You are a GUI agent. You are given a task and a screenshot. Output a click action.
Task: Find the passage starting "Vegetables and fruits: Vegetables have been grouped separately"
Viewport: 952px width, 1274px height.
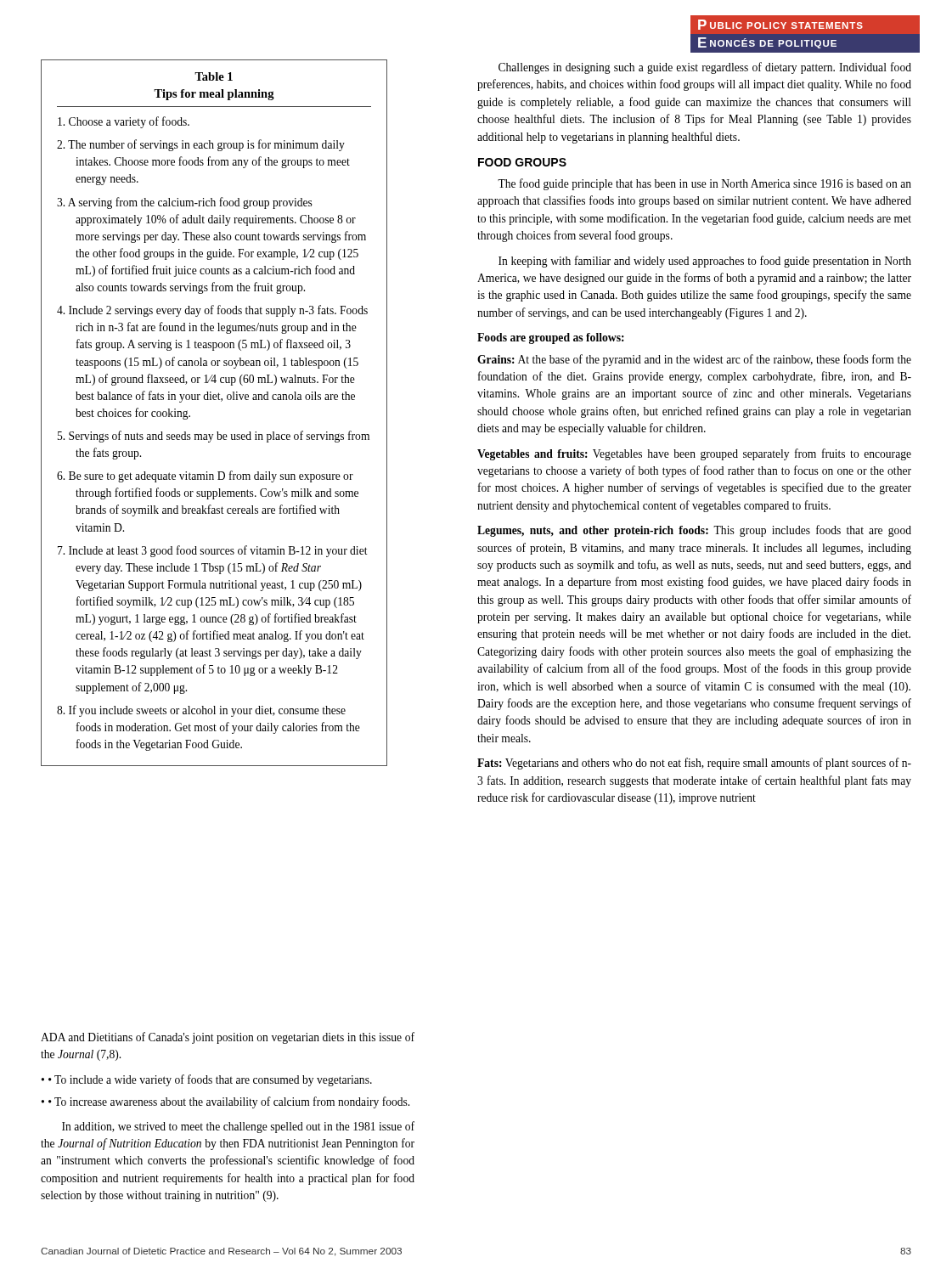pos(694,480)
